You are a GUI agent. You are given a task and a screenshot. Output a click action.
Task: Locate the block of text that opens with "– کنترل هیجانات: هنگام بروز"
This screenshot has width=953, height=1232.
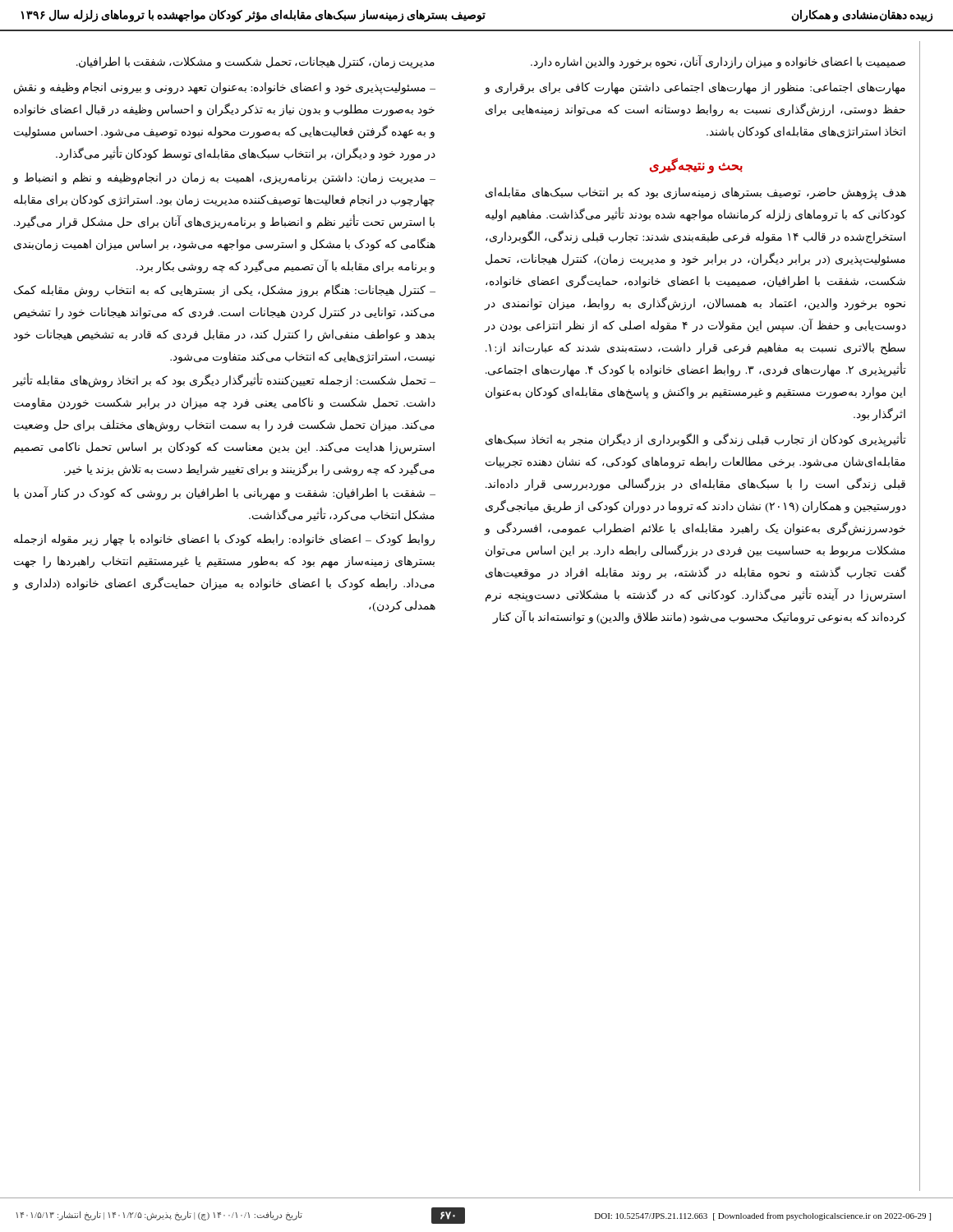coord(224,324)
